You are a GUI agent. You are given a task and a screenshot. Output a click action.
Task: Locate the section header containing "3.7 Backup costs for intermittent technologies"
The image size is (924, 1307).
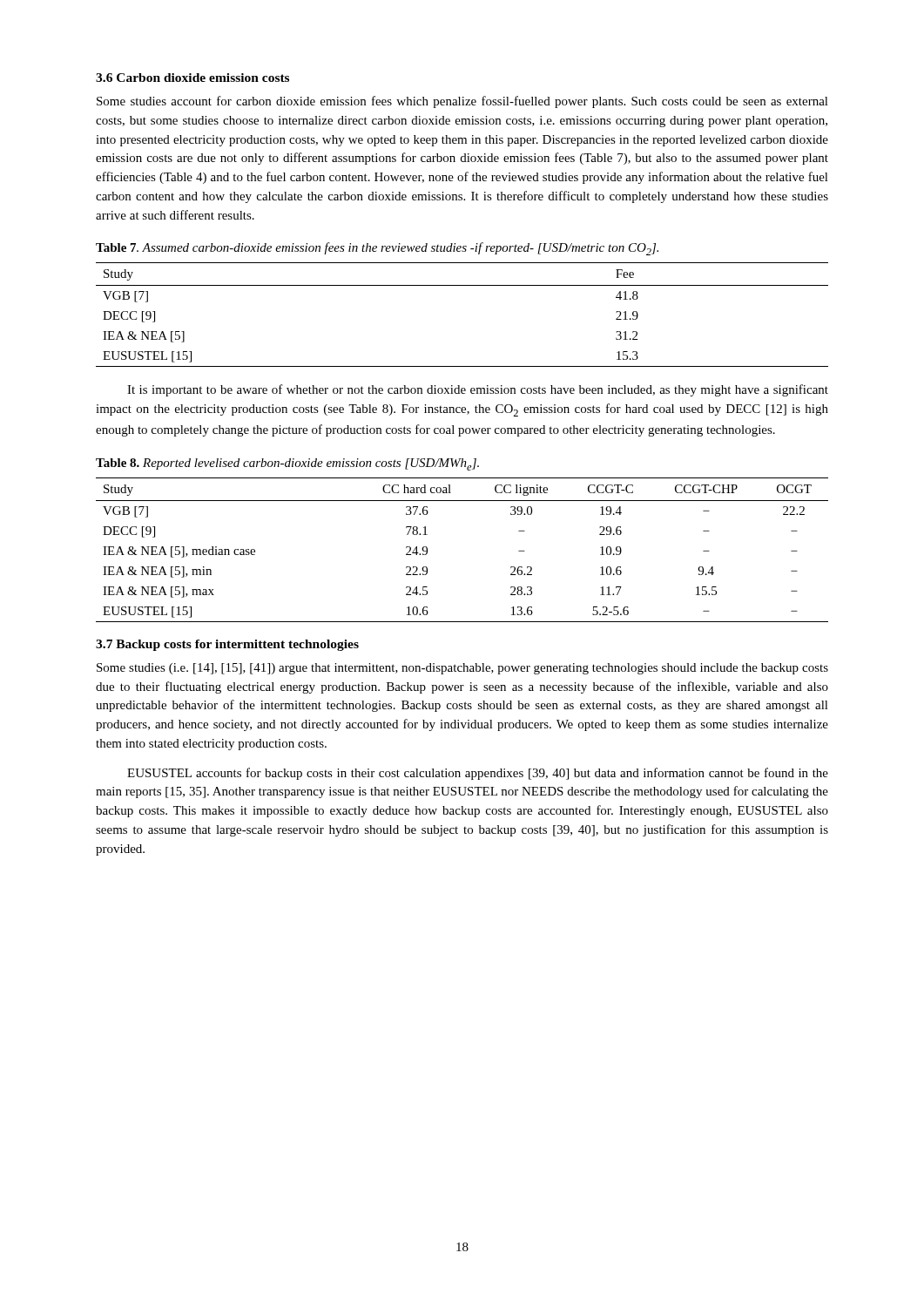click(x=227, y=645)
